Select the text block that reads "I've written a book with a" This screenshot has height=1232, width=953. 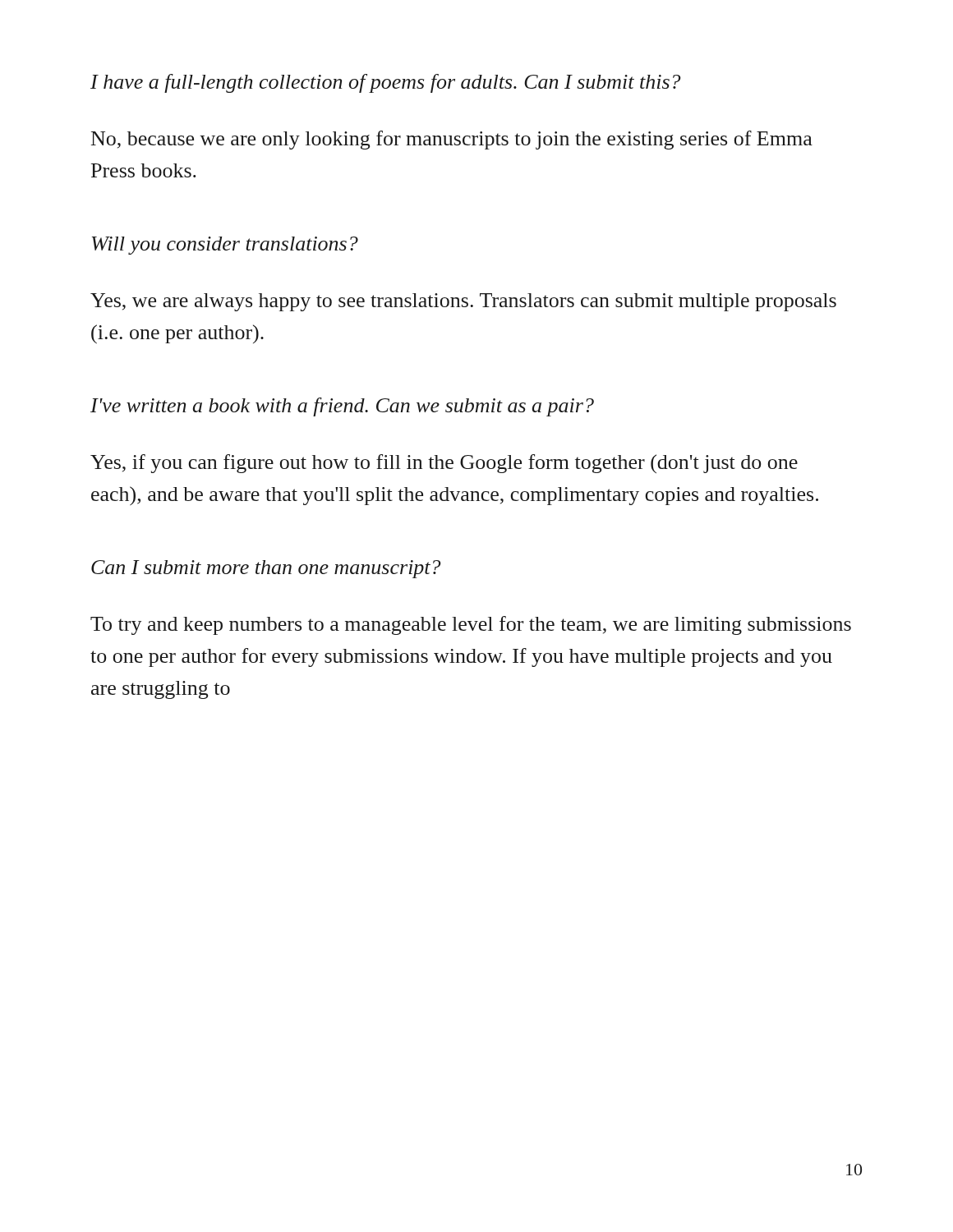pos(342,405)
